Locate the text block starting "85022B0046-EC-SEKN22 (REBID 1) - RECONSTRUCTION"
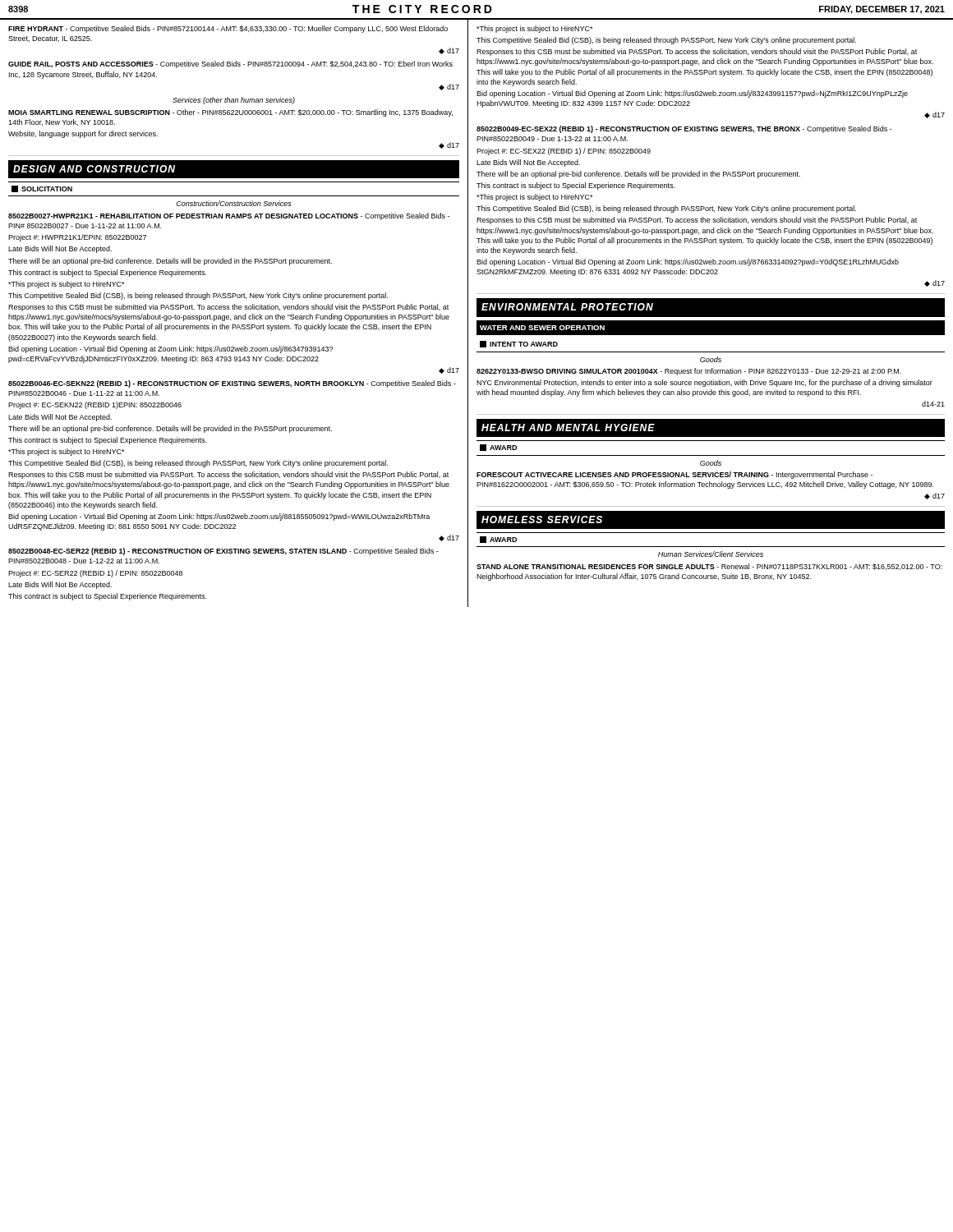The width and height of the screenshot is (953, 1232). click(232, 389)
